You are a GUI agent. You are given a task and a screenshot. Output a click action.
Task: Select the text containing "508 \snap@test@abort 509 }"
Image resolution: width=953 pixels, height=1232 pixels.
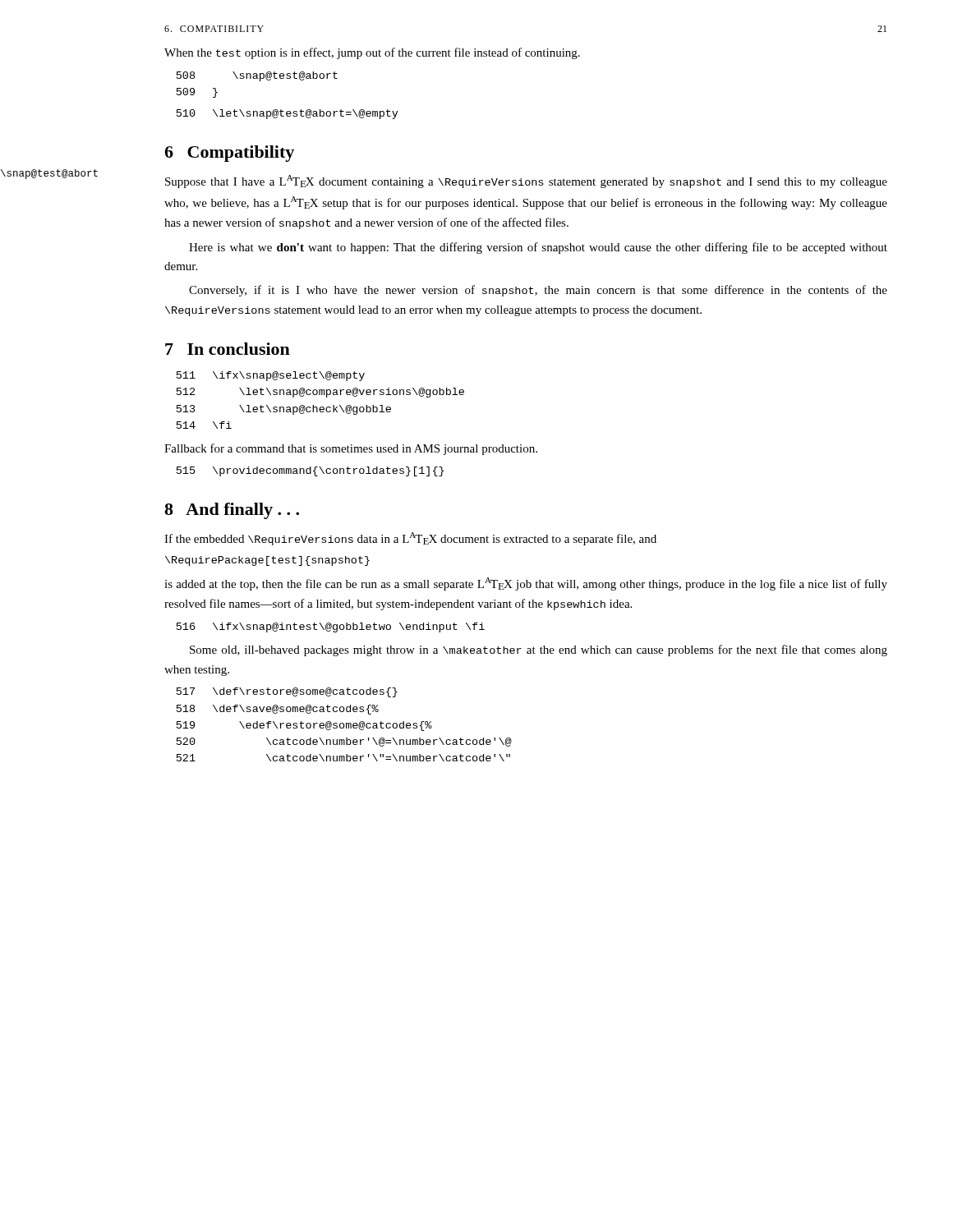257,76
